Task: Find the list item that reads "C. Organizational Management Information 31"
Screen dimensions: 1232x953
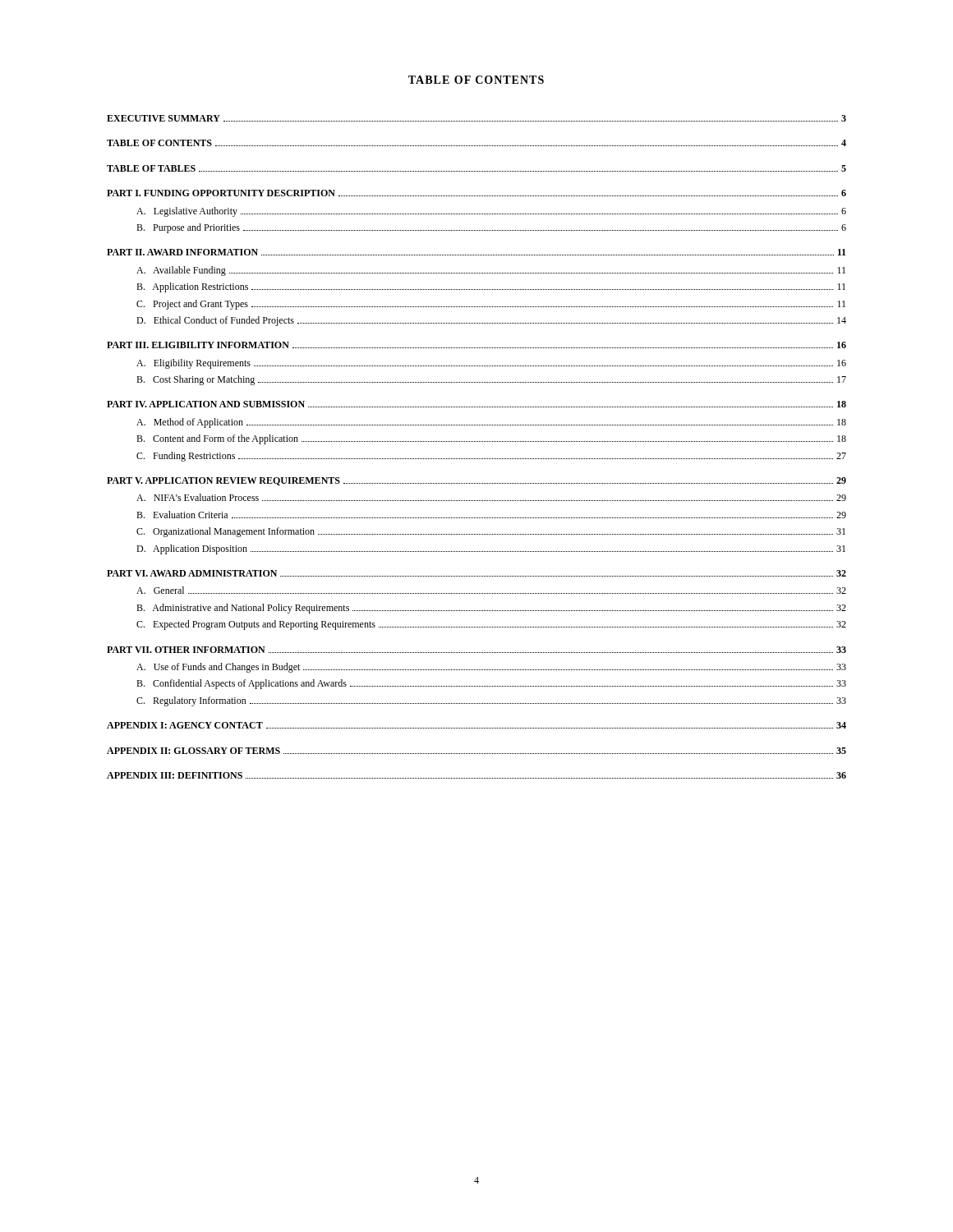Action: (491, 532)
